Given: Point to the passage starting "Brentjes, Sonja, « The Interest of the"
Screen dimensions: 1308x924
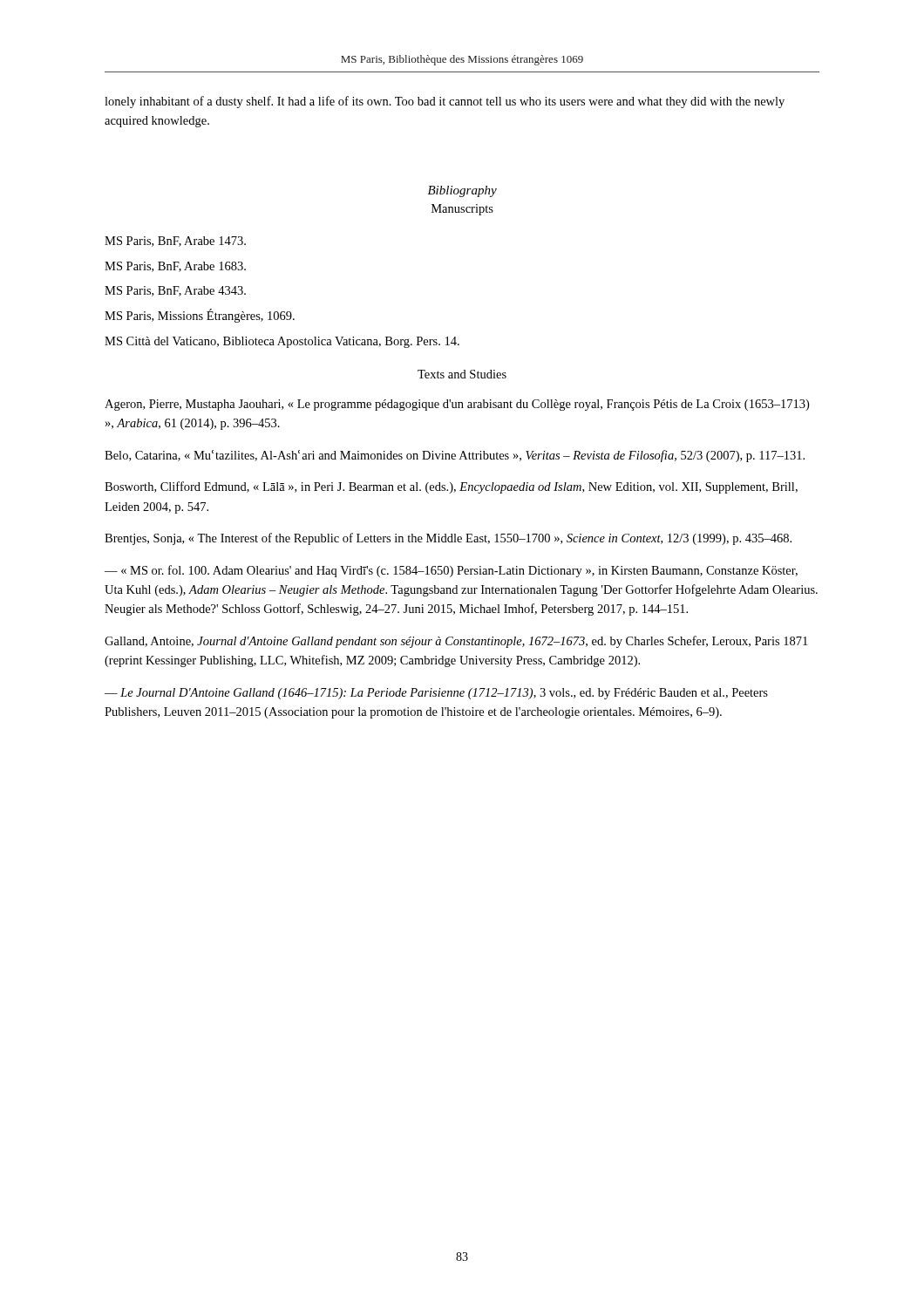Looking at the screenshot, I should 449,538.
